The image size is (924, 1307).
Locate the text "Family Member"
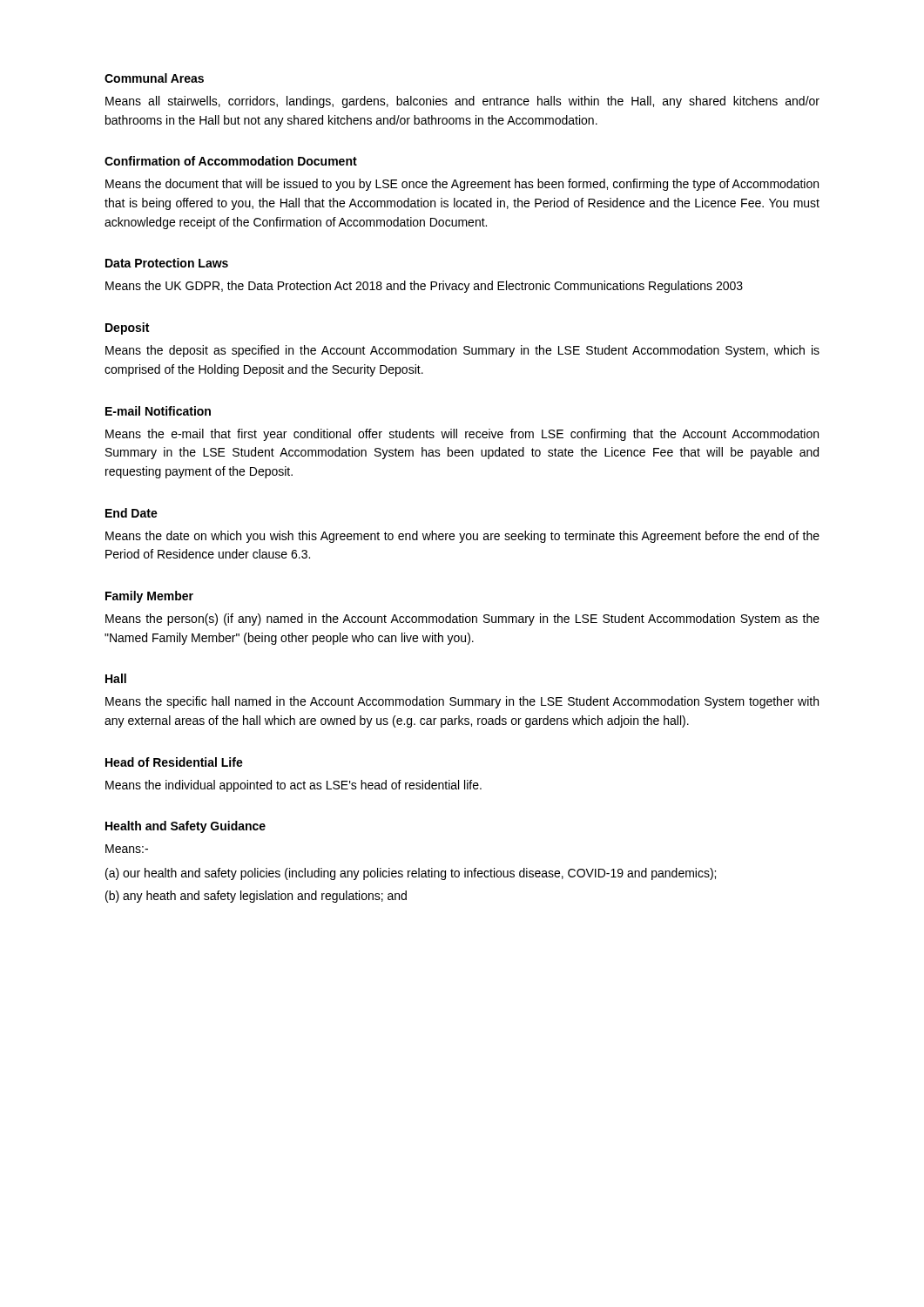click(149, 596)
